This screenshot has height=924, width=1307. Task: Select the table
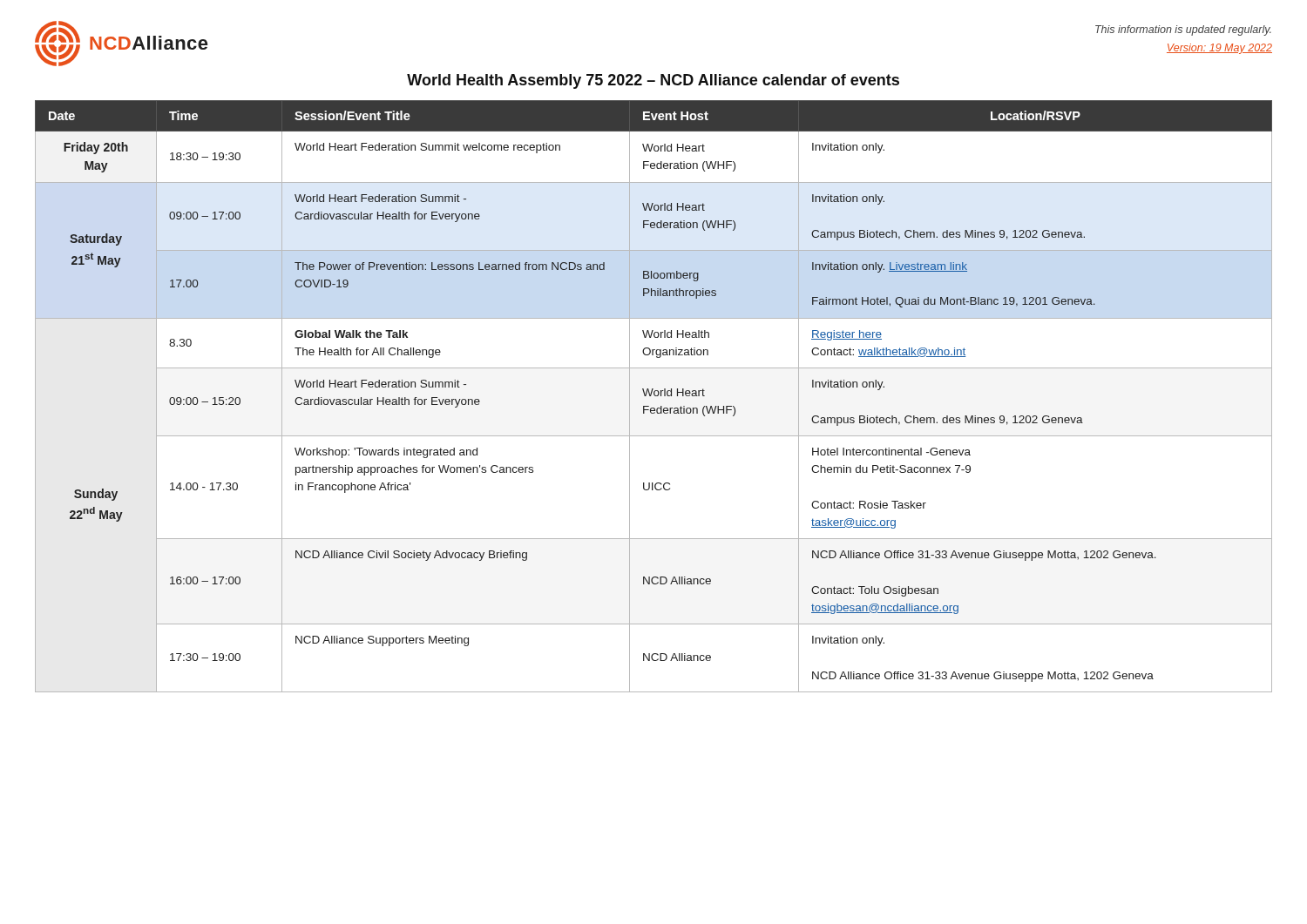pyautogui.click(x=654, y=396)
